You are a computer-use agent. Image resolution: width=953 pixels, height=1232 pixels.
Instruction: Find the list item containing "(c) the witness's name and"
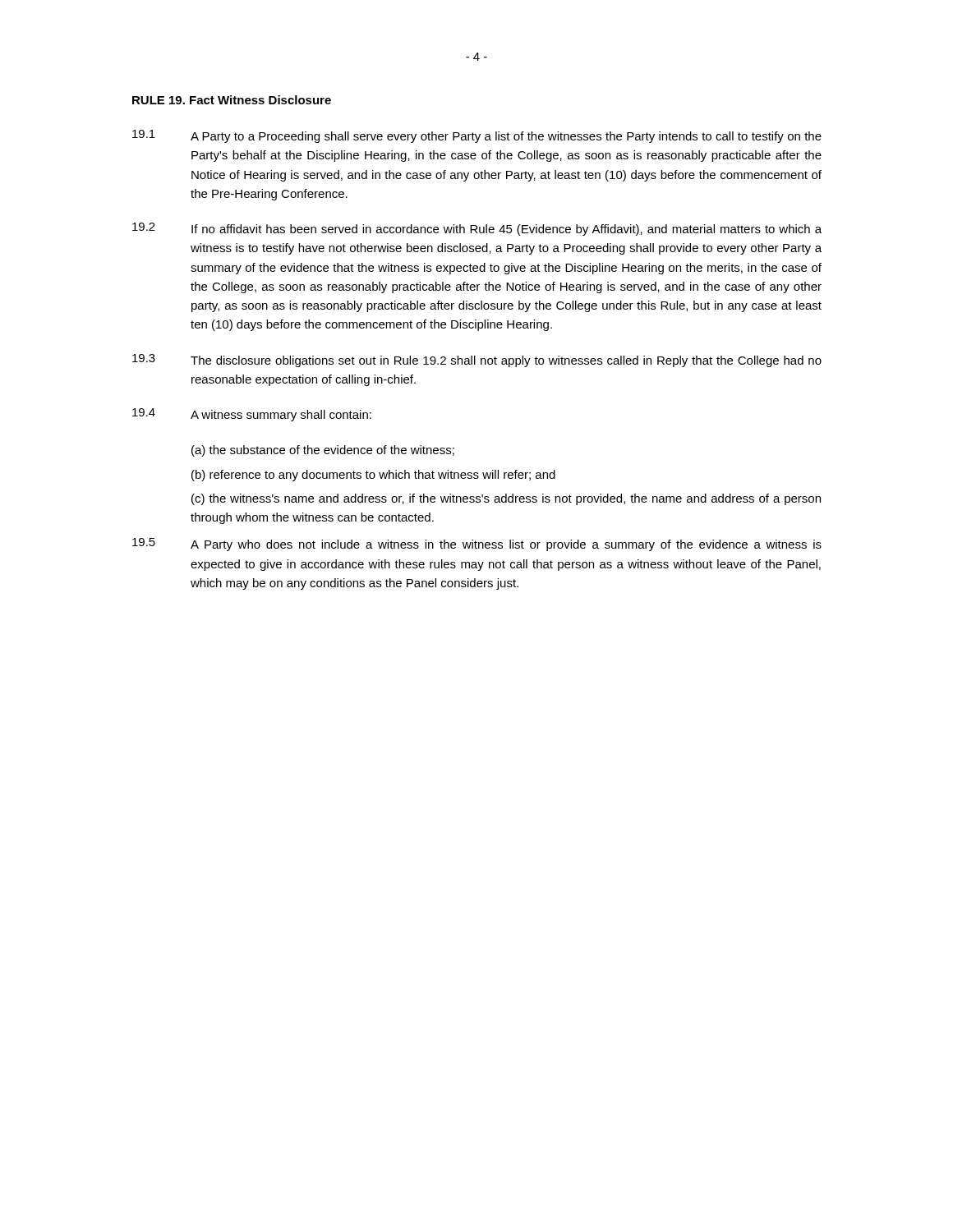(506, 508)
